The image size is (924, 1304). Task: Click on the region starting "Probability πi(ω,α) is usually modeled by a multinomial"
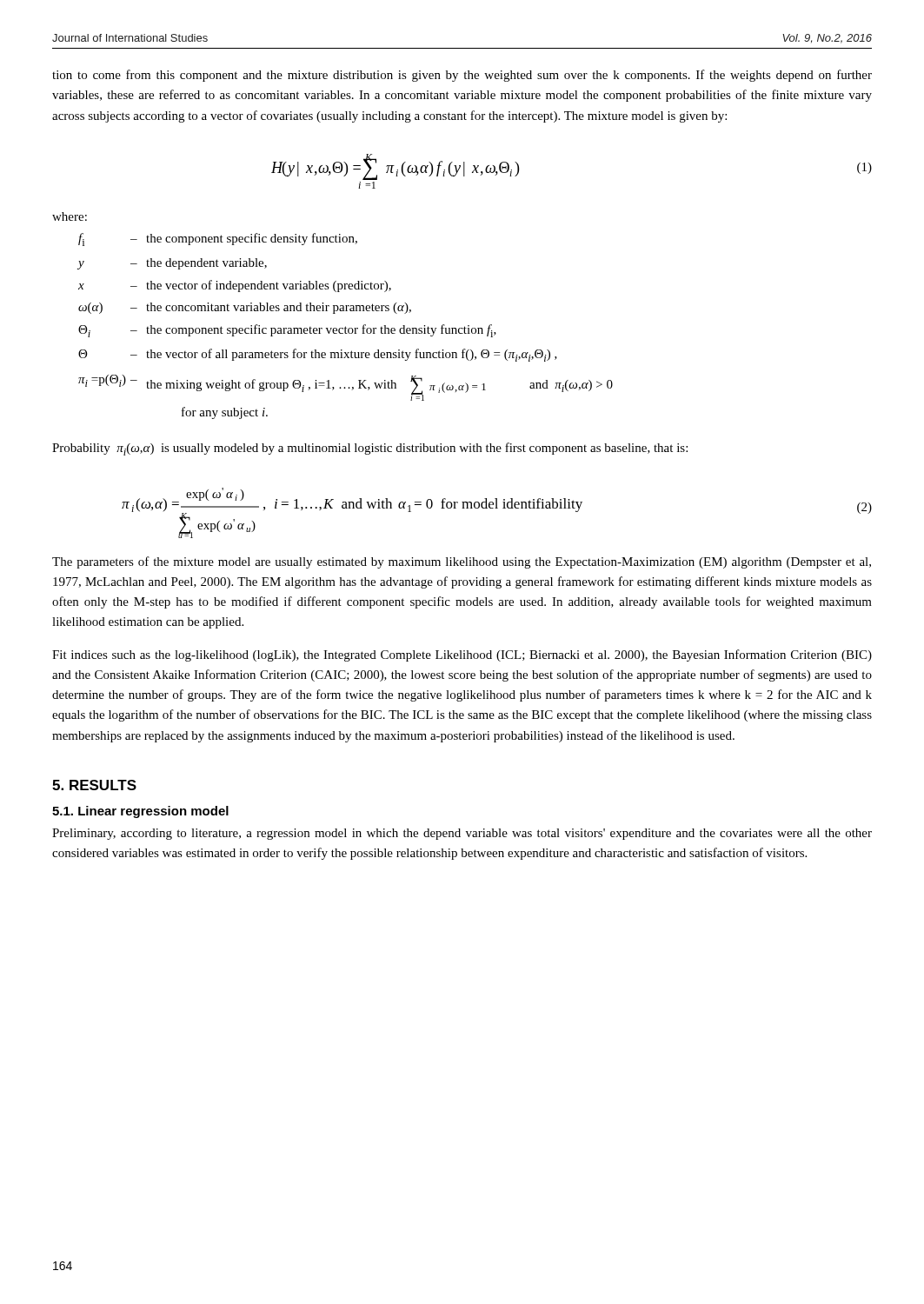click(370, 450)
